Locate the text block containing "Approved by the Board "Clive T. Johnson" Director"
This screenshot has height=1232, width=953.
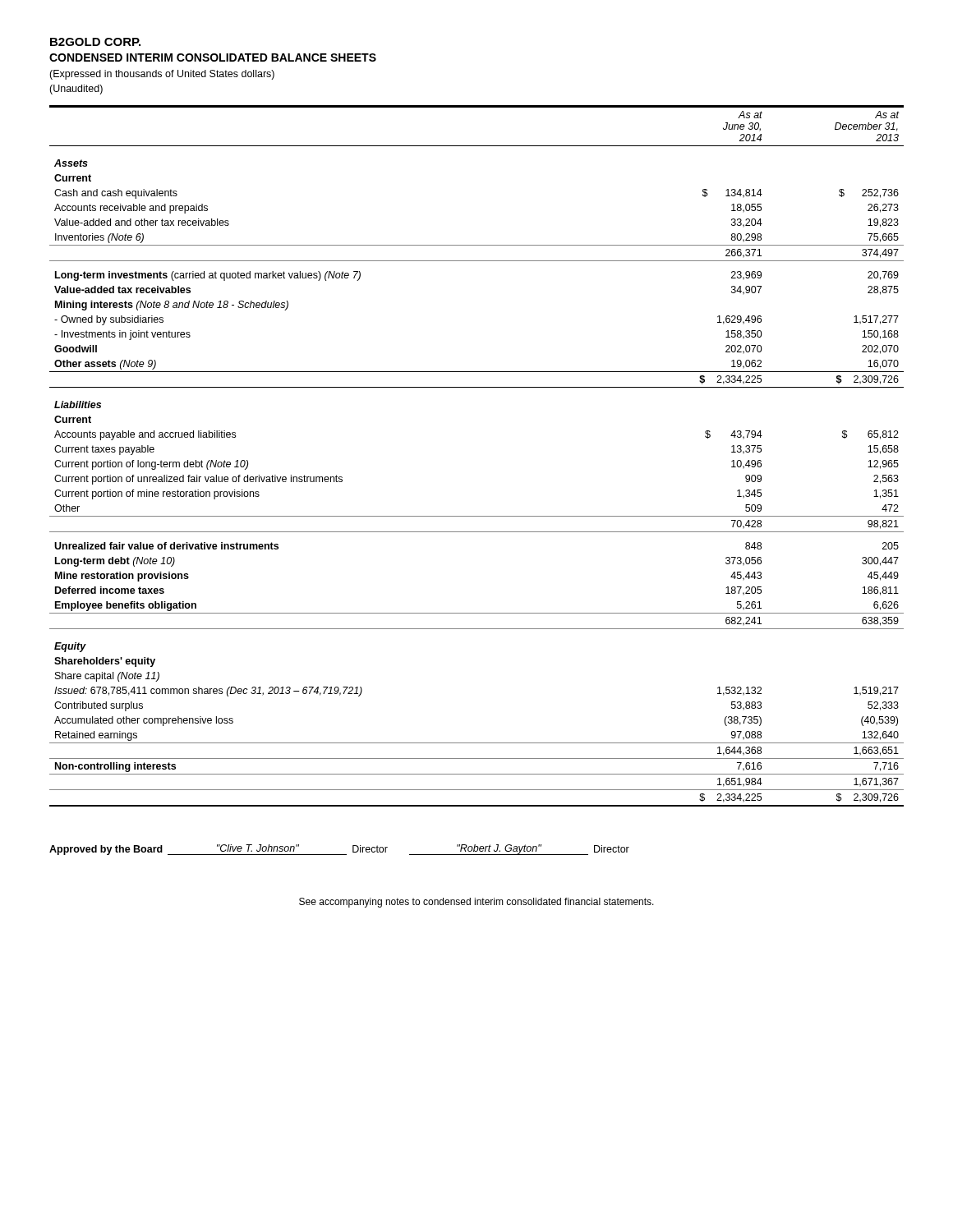click(x=339, y=849)
